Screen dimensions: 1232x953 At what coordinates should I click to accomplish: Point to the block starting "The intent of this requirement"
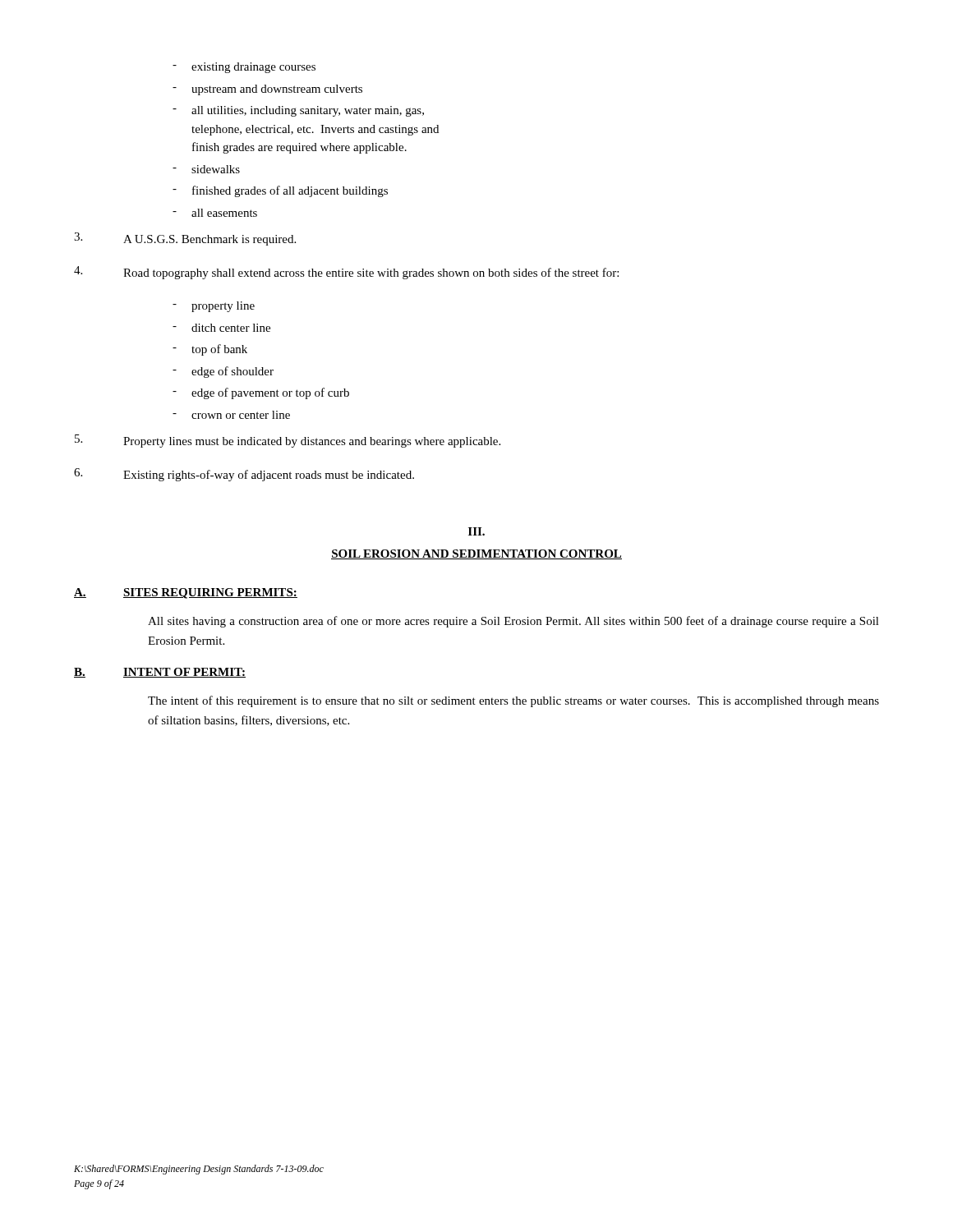point(513,710)
